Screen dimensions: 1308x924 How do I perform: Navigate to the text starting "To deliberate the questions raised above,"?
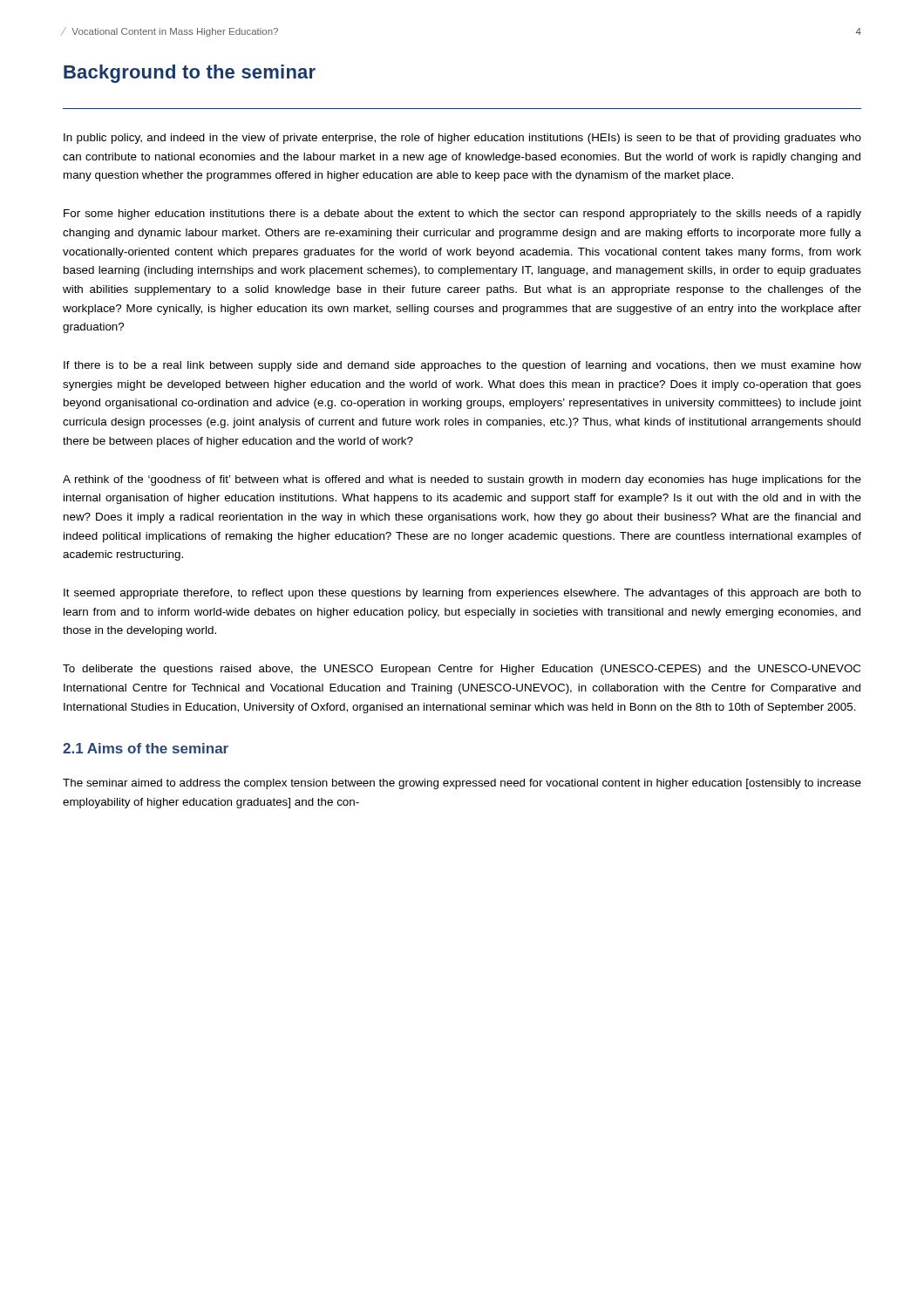(462, 687)
